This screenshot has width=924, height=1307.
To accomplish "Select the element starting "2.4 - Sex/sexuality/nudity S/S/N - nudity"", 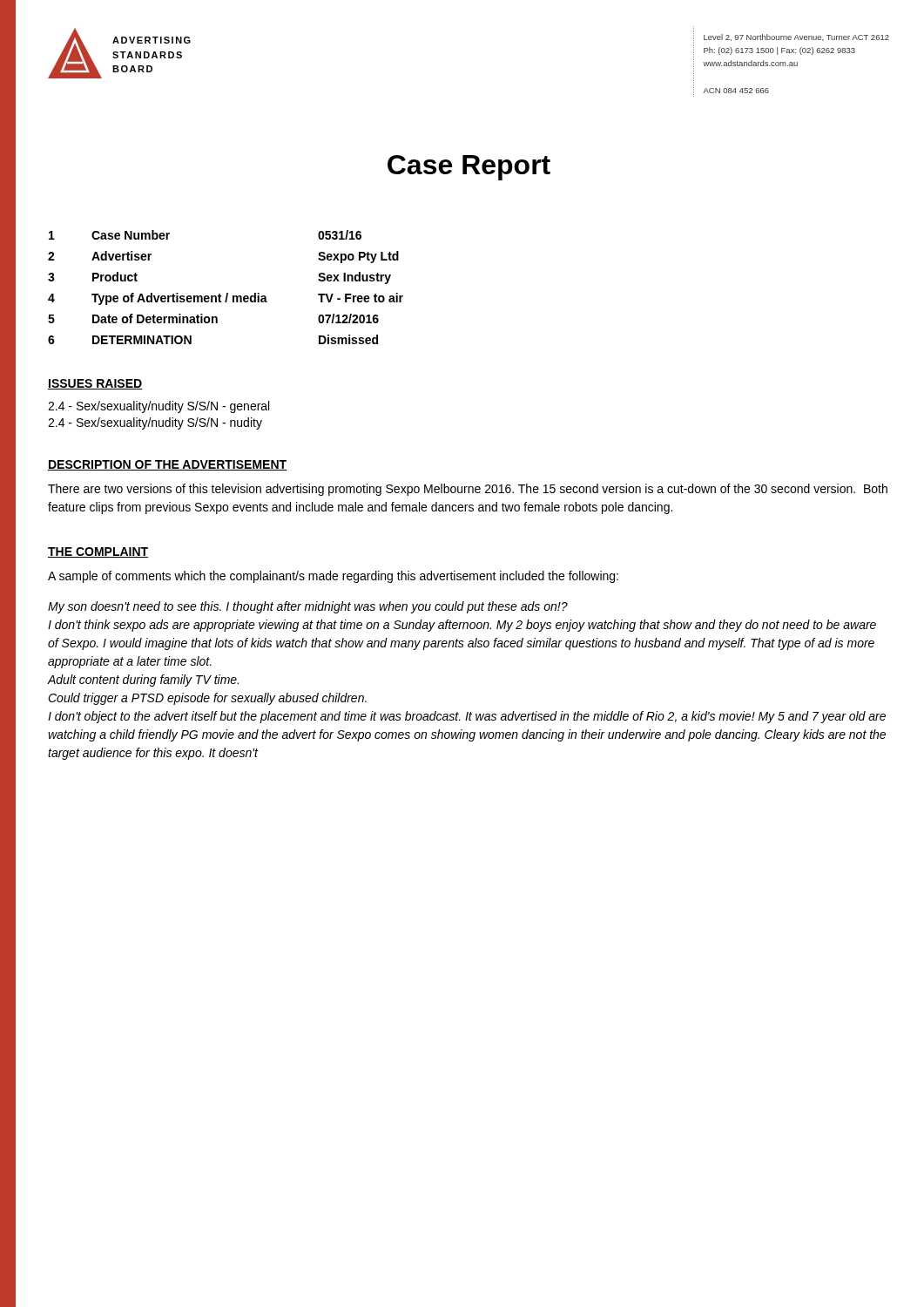I will coord(155,423).
